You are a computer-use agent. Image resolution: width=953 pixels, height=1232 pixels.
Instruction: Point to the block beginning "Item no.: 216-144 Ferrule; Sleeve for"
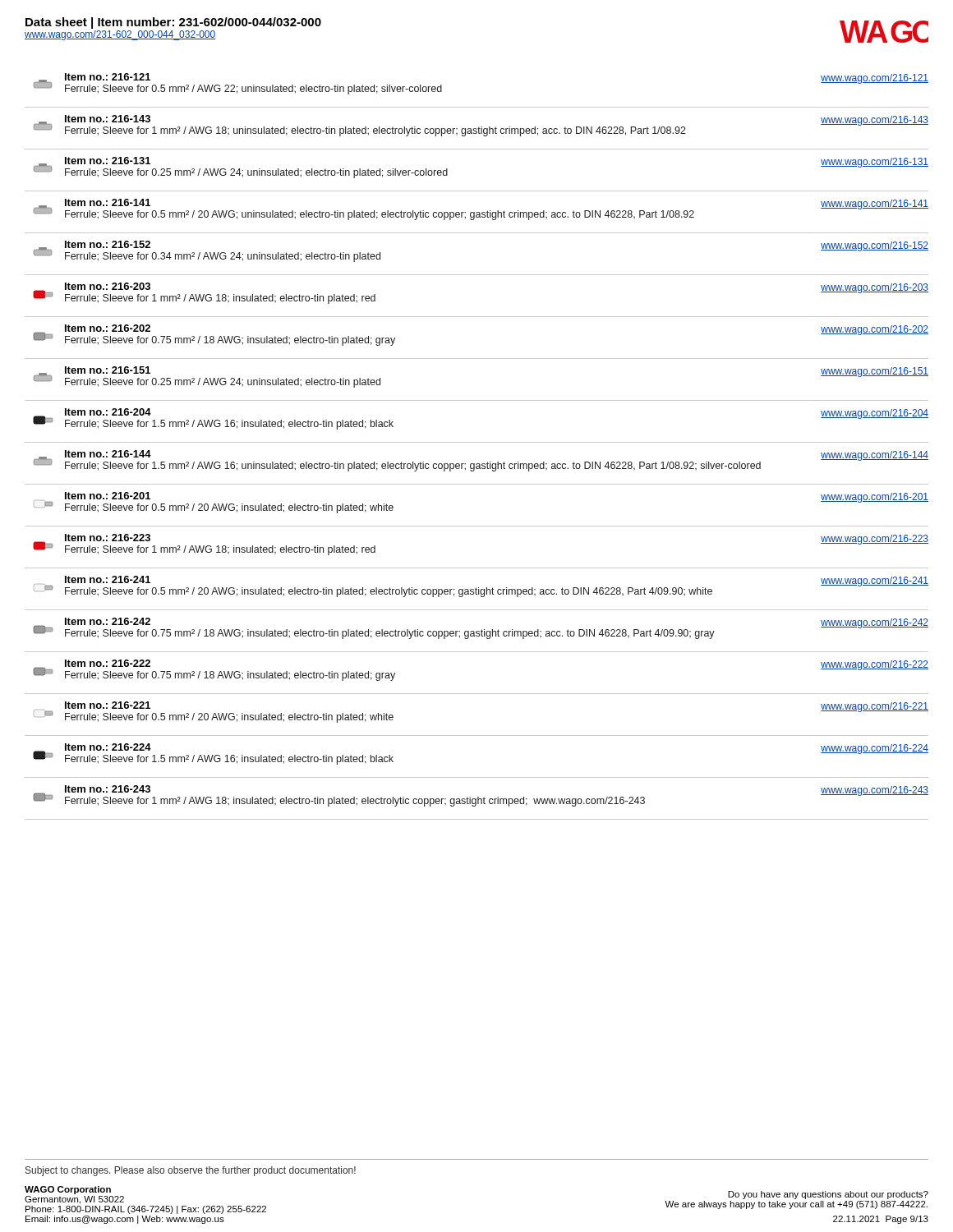[x=476, y=461]
